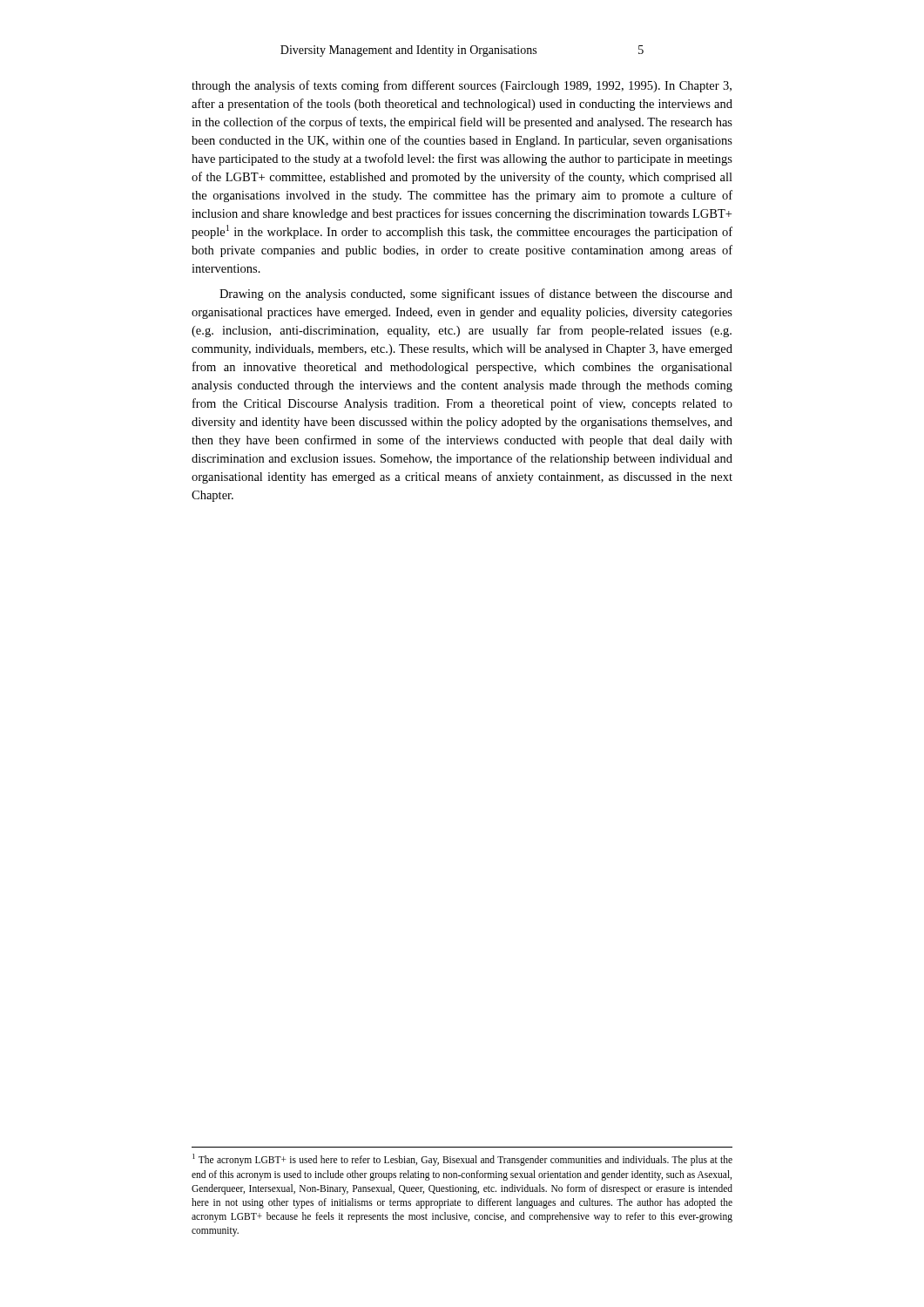Locate the element starting "1 The acronym LGBT+ is used here to"
Viewport: 924px width, 1307px height.
click(462, 1195)
